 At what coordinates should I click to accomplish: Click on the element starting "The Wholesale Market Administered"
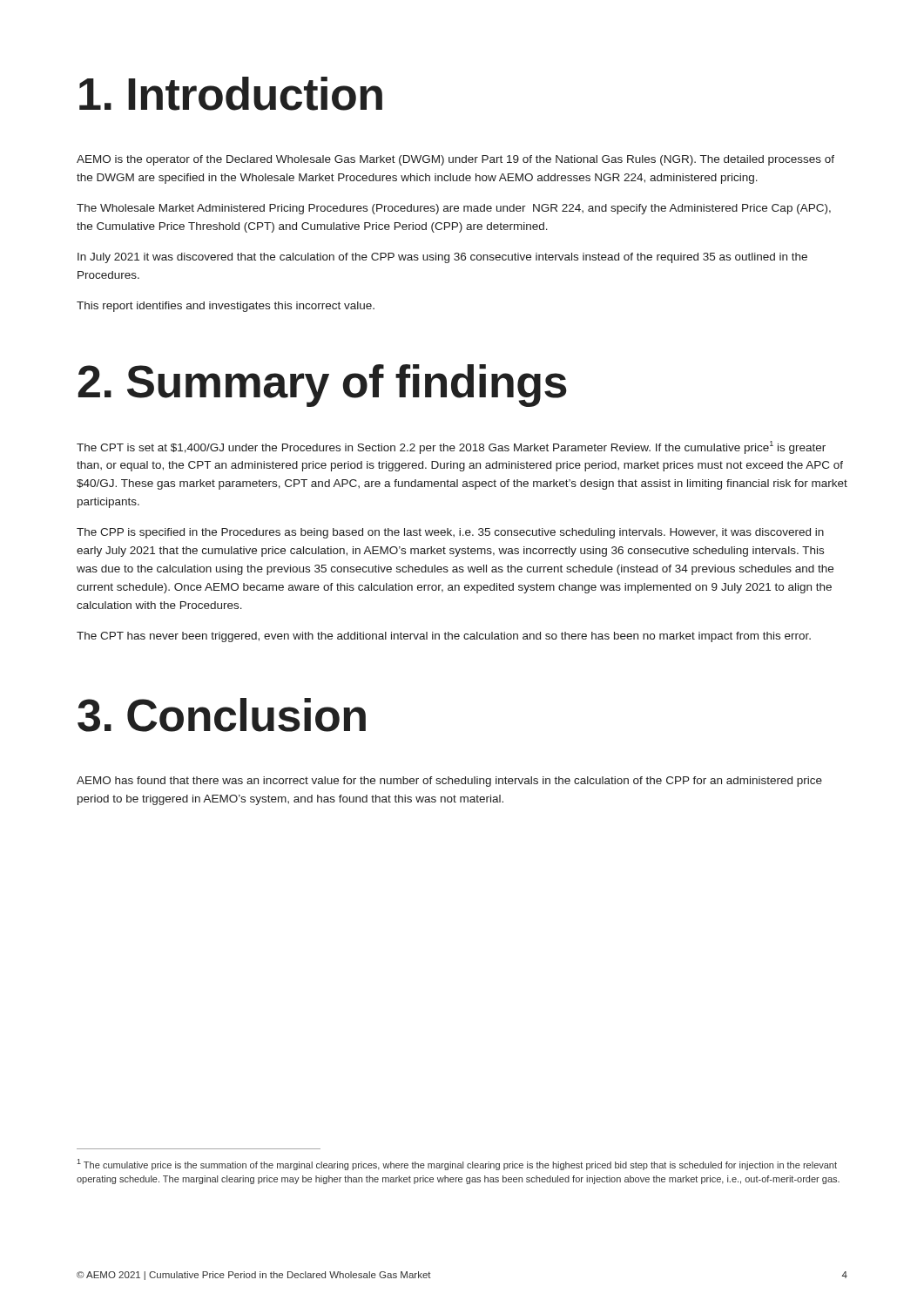coord(462,218)
